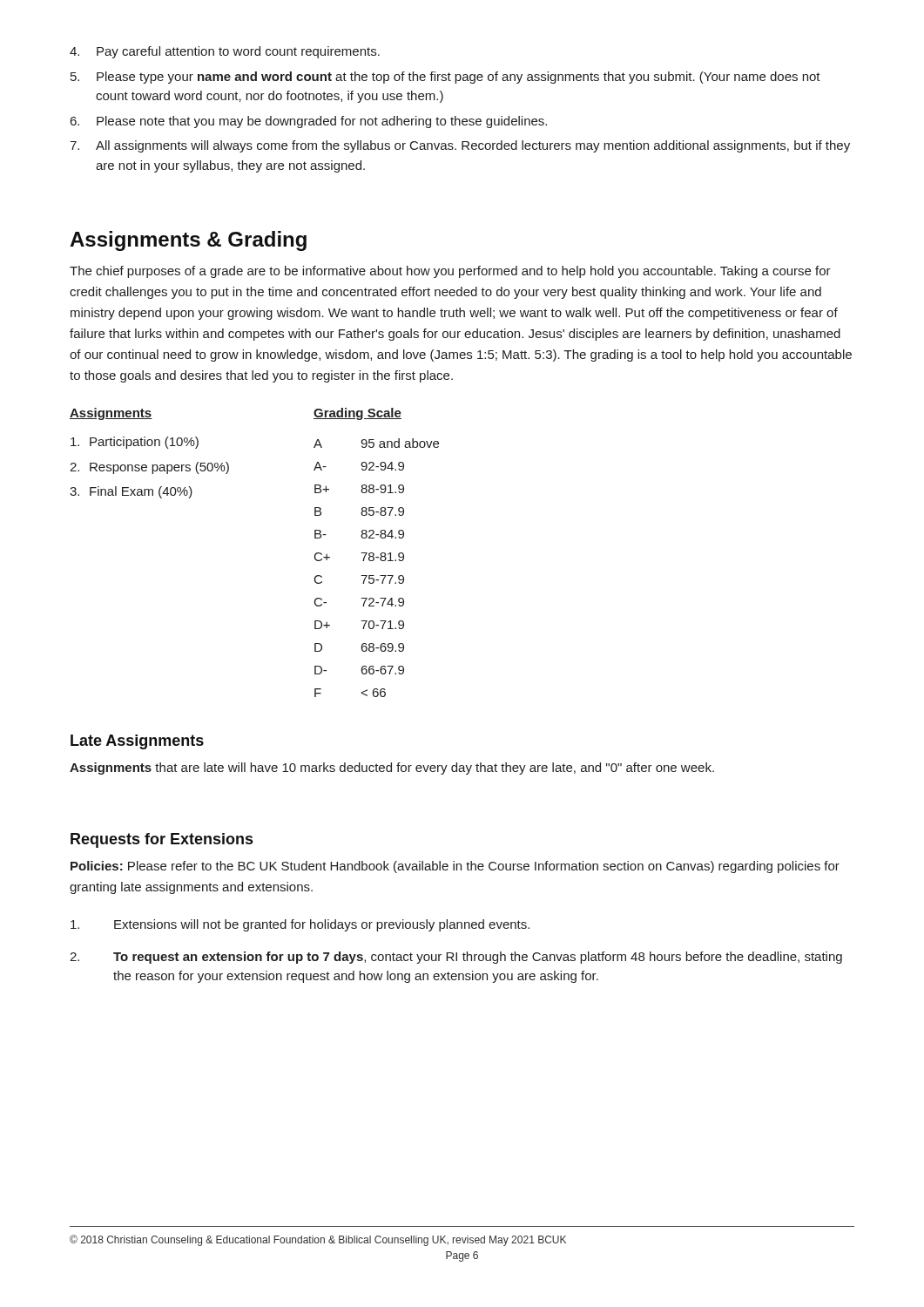Click on the list item that reads "6. Please note that"

[462, 121]
